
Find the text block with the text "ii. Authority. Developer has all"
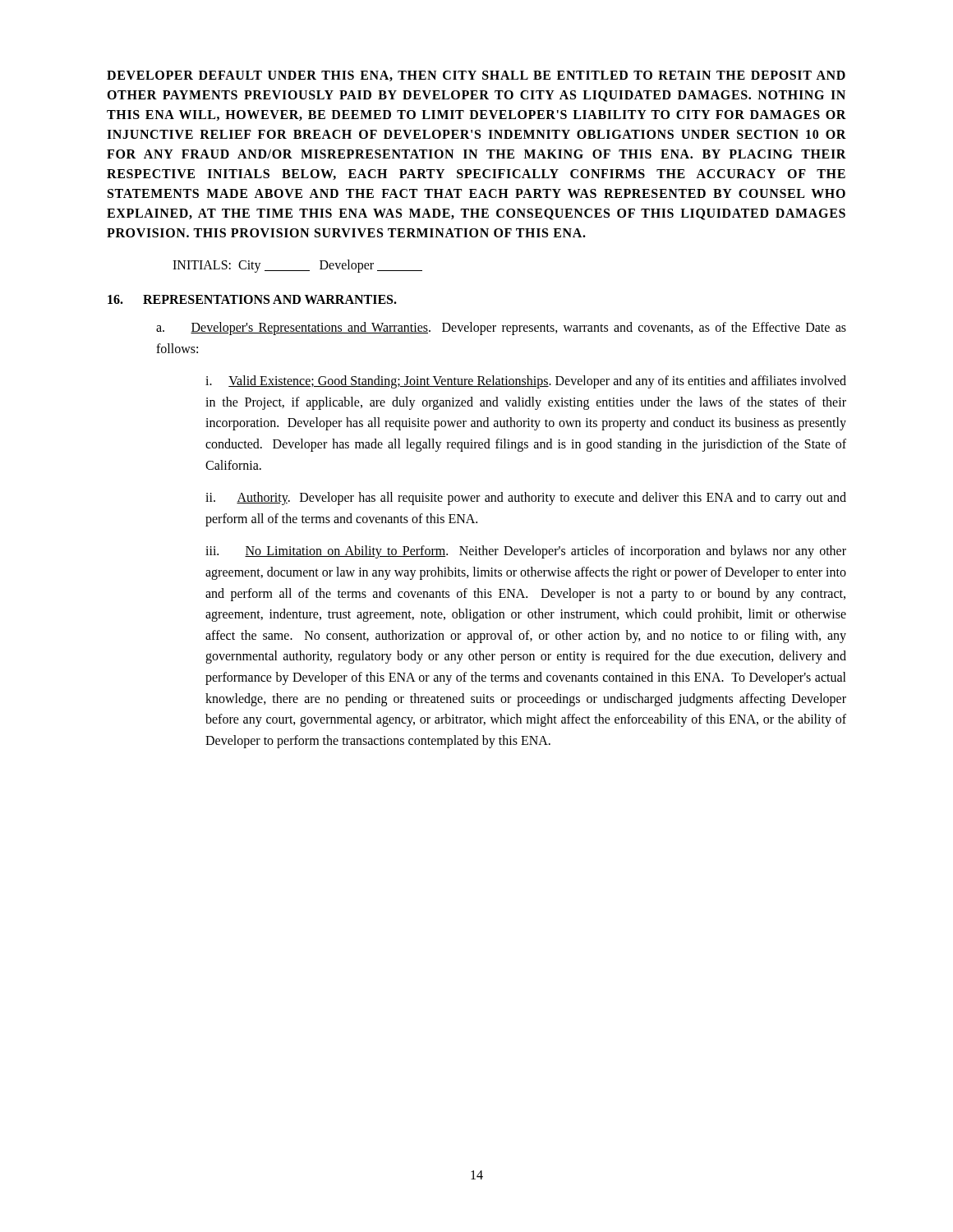pyautogui.click(x=526, y=508)
